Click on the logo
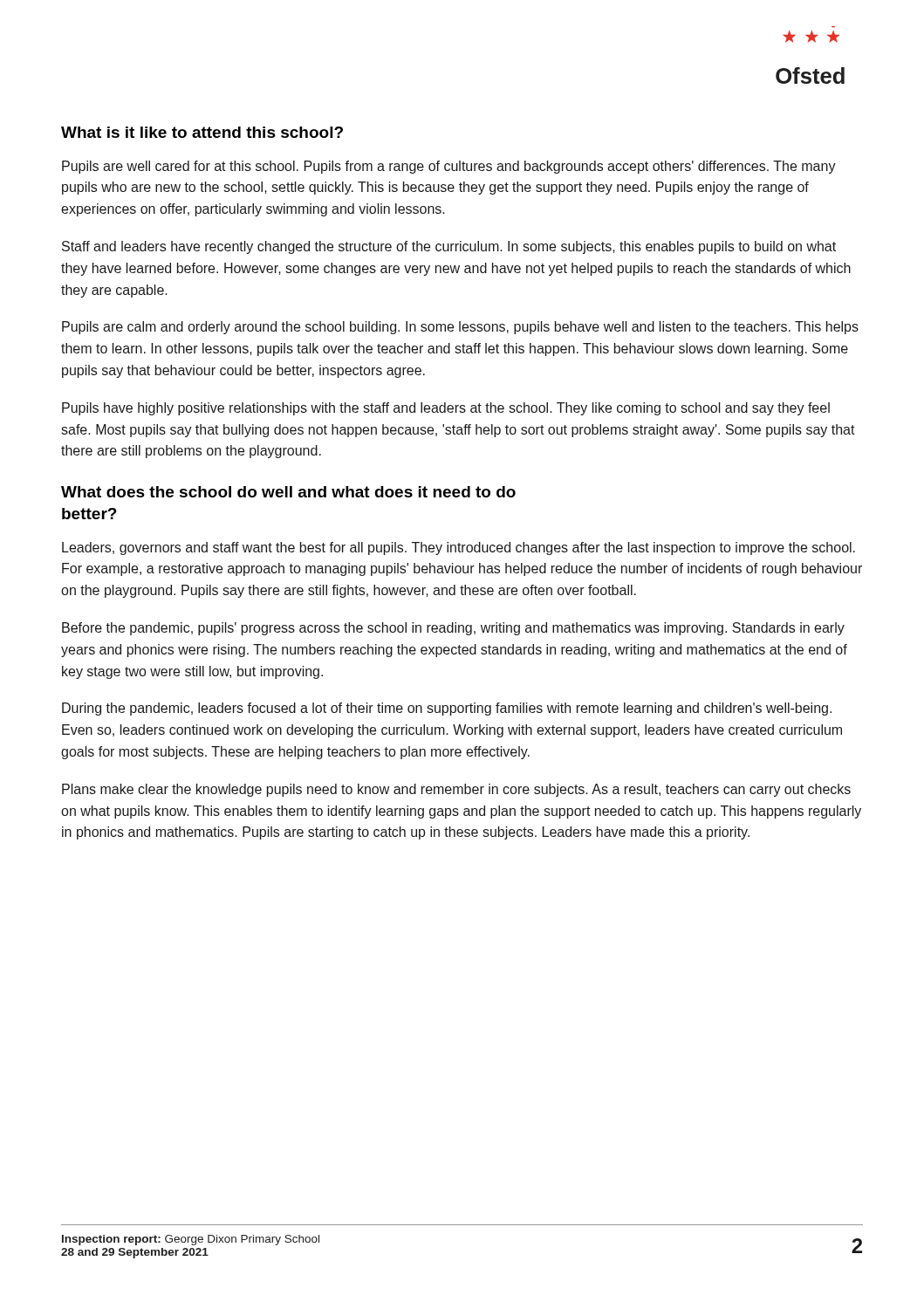Screen dimensions: 1309x924 pyautogui.click(x=815, y=67)
